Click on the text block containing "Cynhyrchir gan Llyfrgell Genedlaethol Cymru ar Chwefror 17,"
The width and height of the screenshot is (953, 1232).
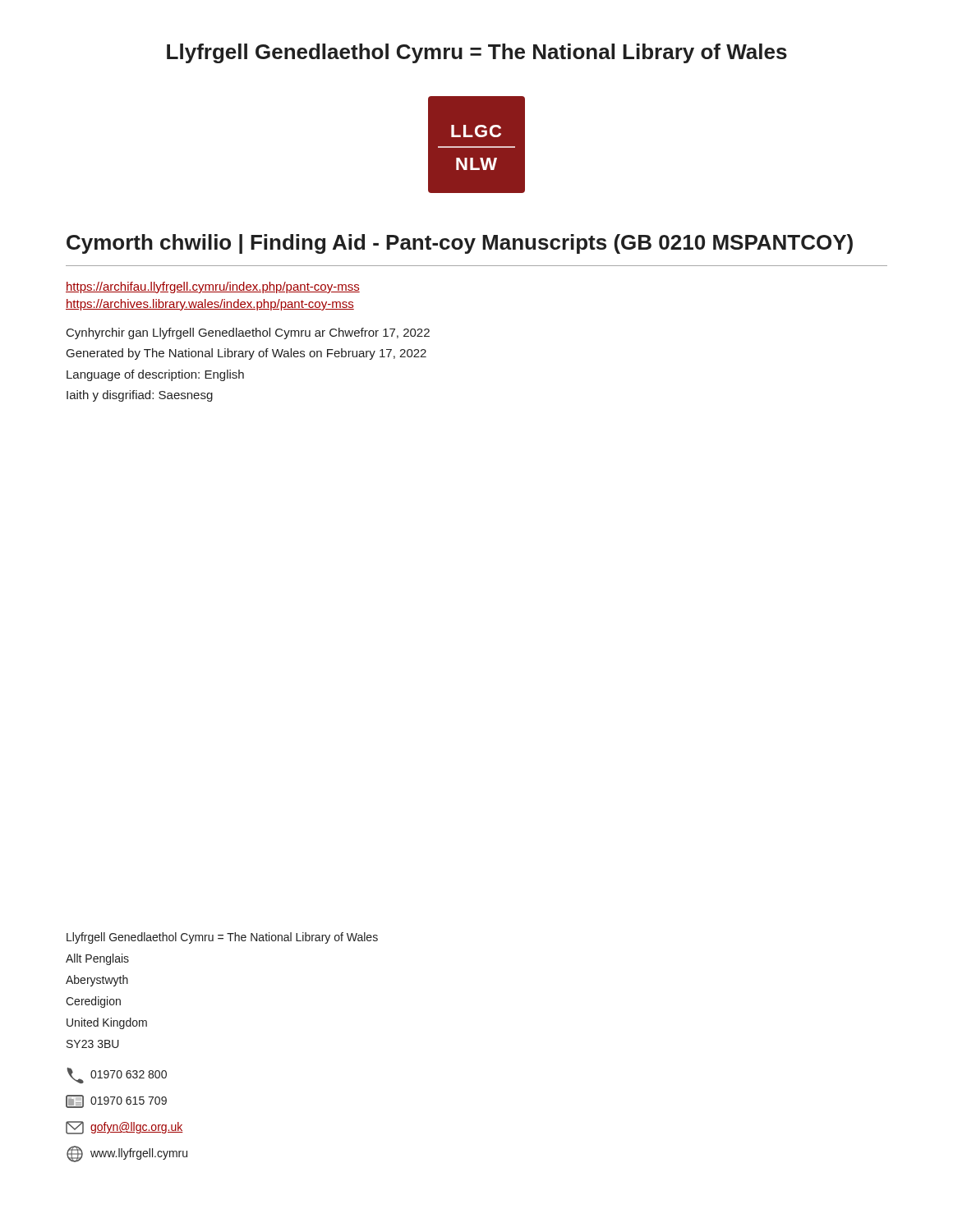tap(248, 364)
